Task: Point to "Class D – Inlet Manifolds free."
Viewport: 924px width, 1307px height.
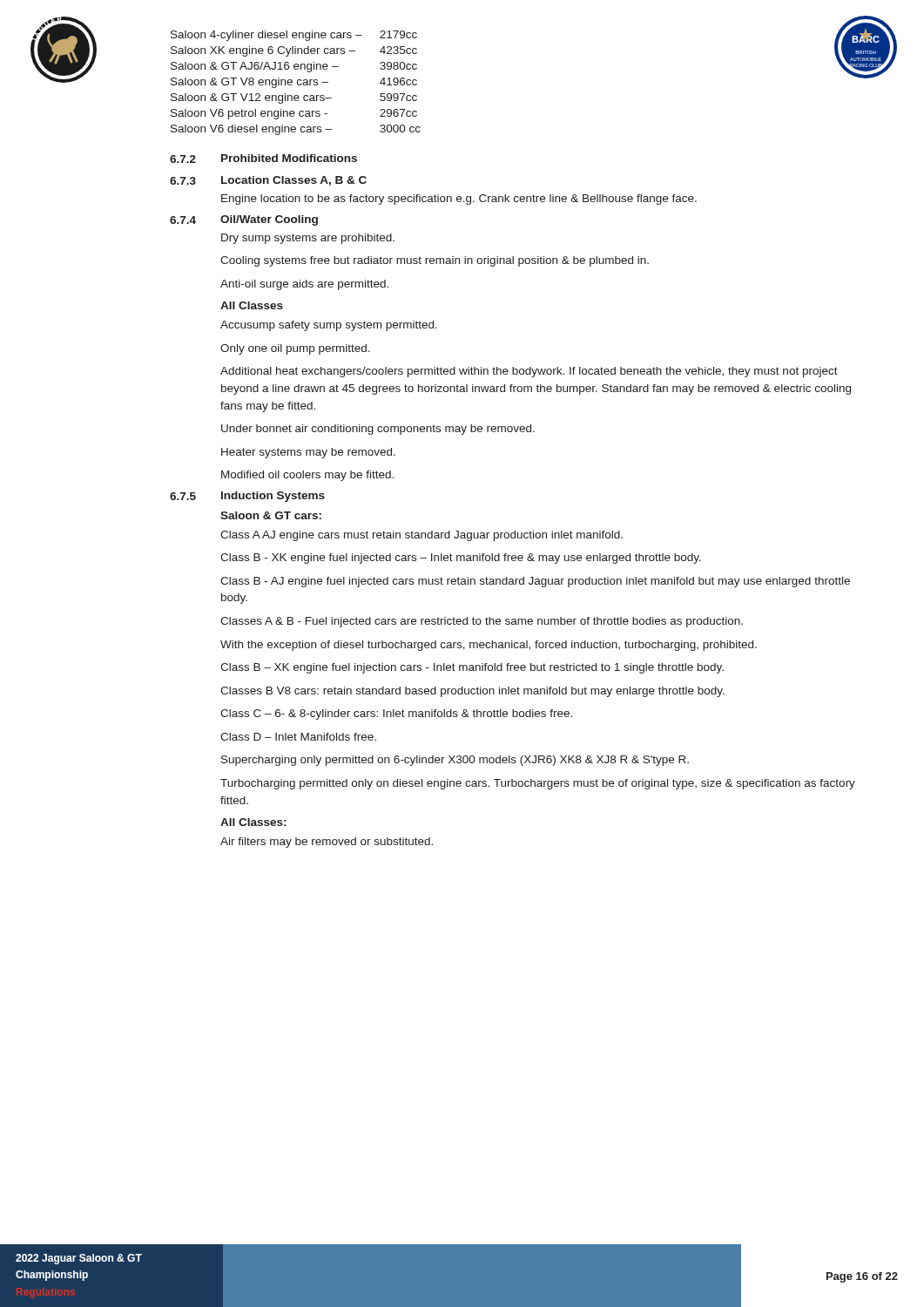Action: click(299, 736)
